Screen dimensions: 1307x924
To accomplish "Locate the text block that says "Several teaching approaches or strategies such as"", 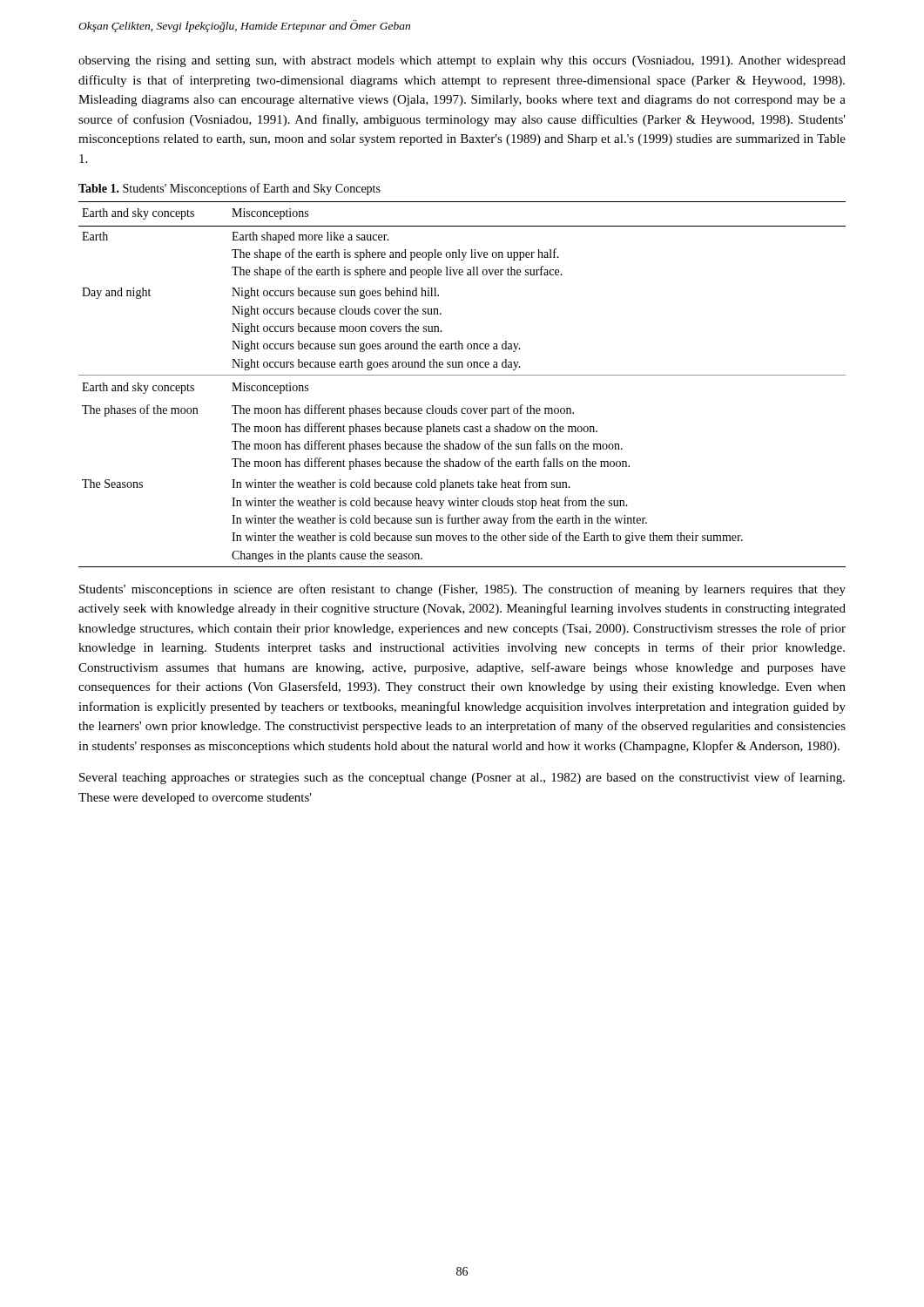I will (x=462, y=787).
